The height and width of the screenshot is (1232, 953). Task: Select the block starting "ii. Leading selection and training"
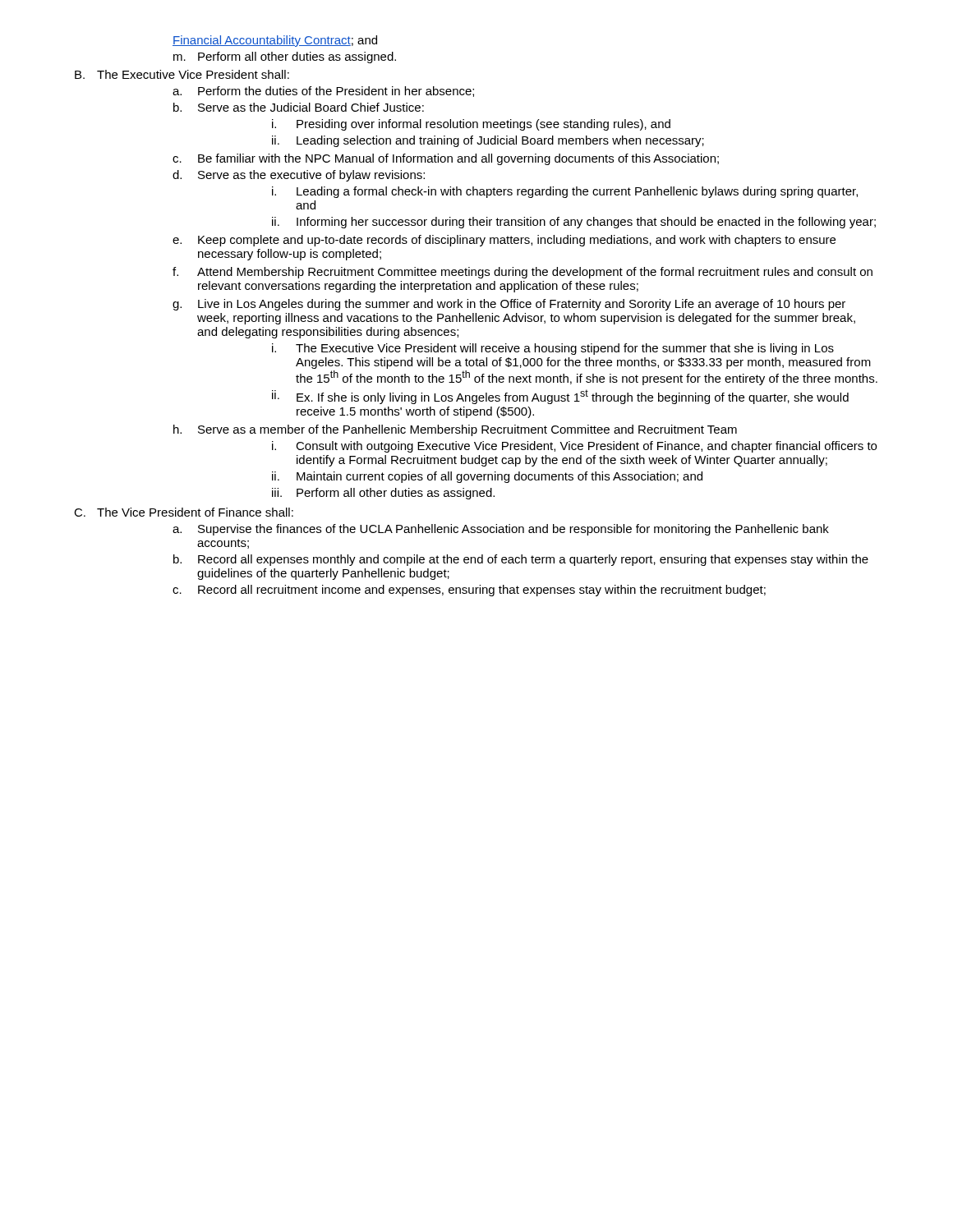point(575,140)
